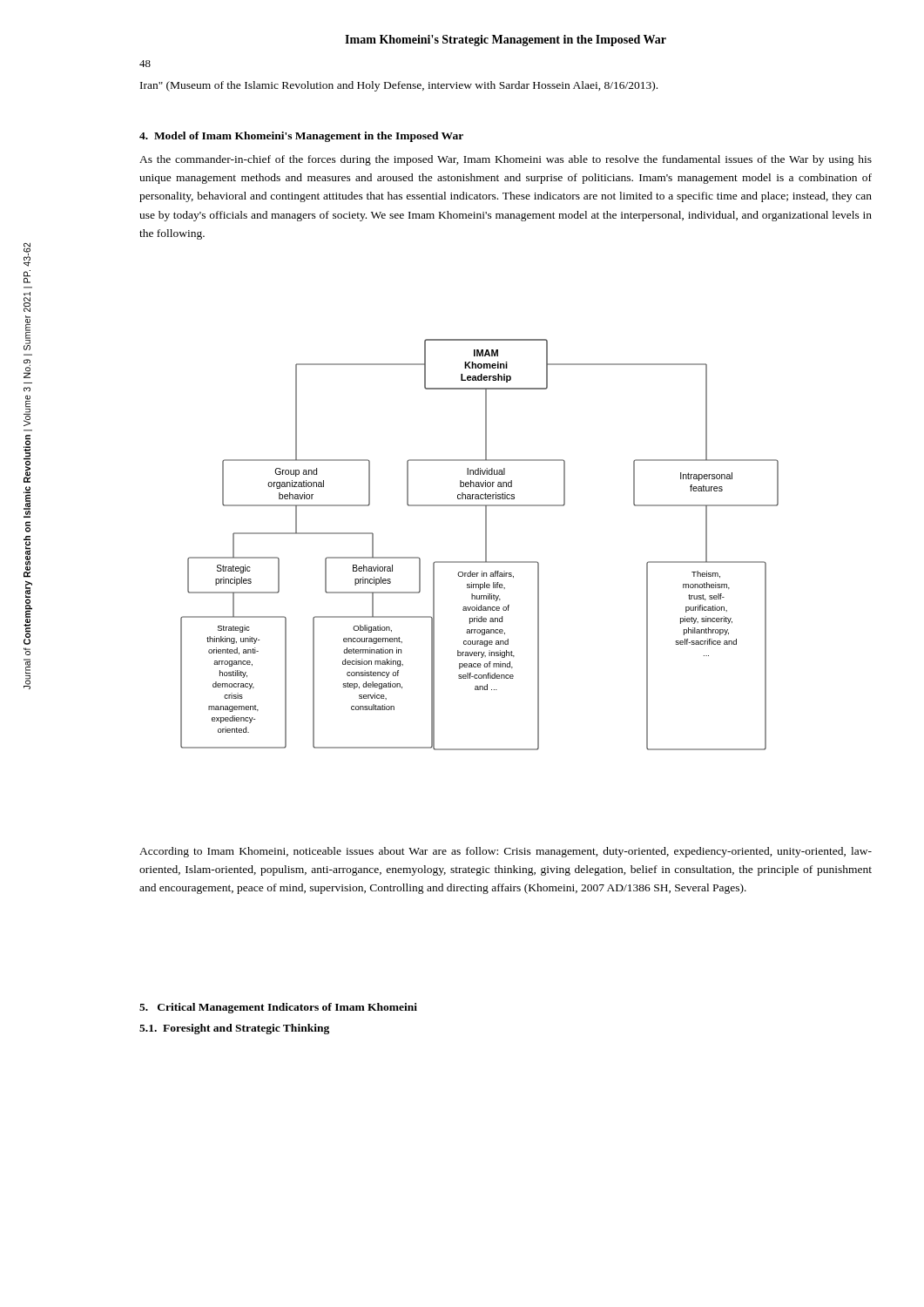Click a flowchart

click(x=508, y=575)
